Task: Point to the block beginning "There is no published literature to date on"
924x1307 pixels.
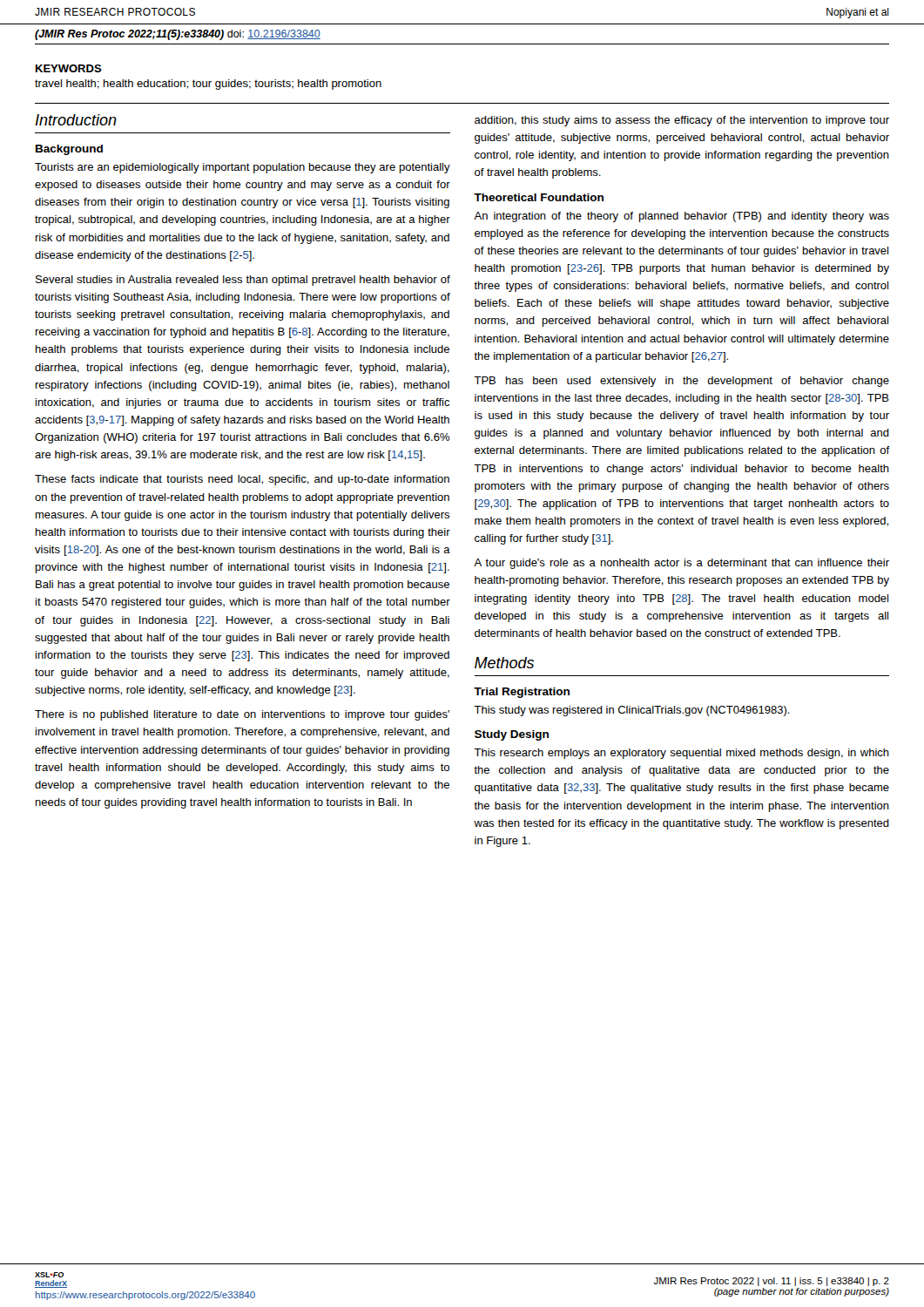Action: pyautogui.click(x=242, y=758)
